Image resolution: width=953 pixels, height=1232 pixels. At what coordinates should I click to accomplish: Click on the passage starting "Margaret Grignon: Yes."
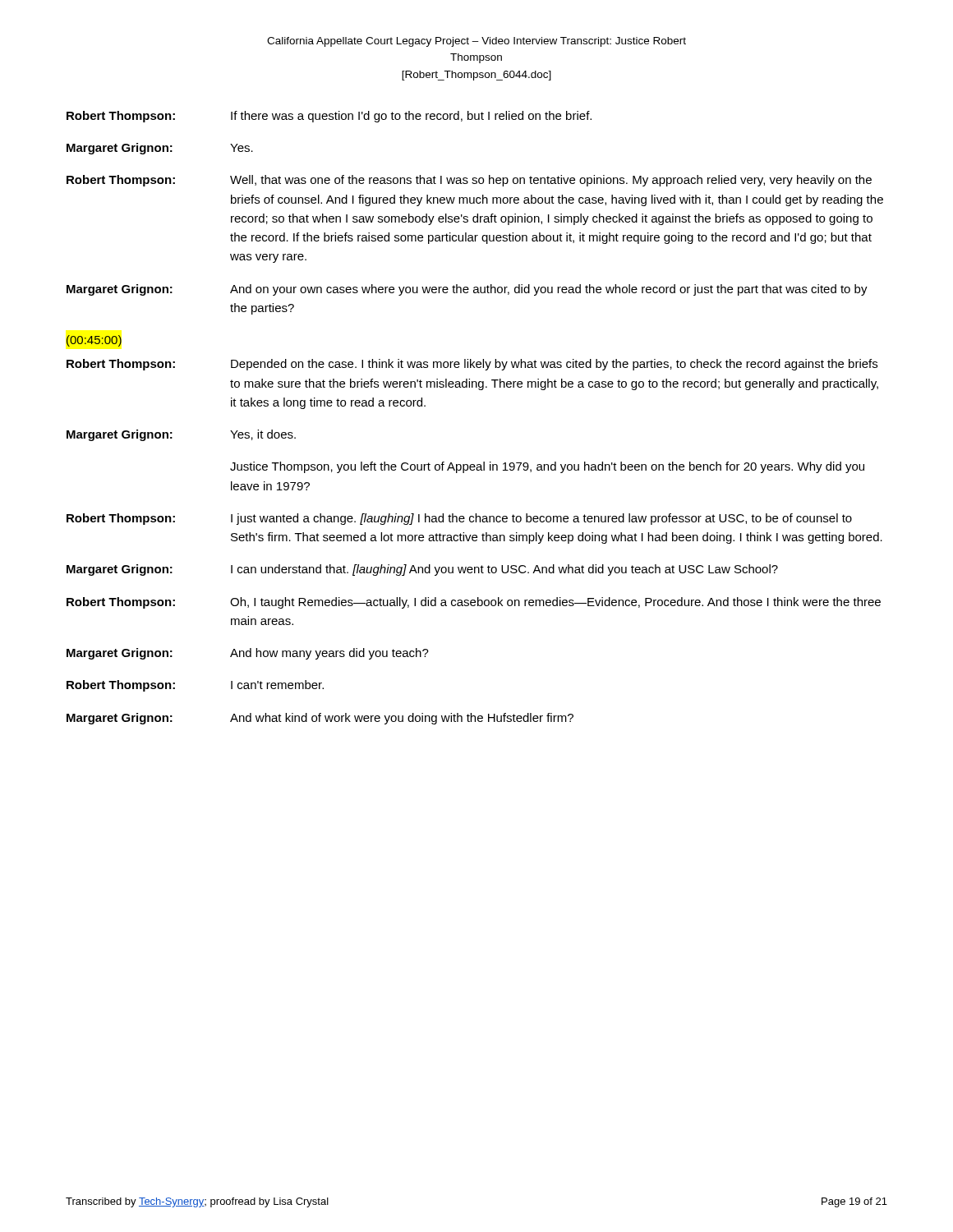click(160, 149)
